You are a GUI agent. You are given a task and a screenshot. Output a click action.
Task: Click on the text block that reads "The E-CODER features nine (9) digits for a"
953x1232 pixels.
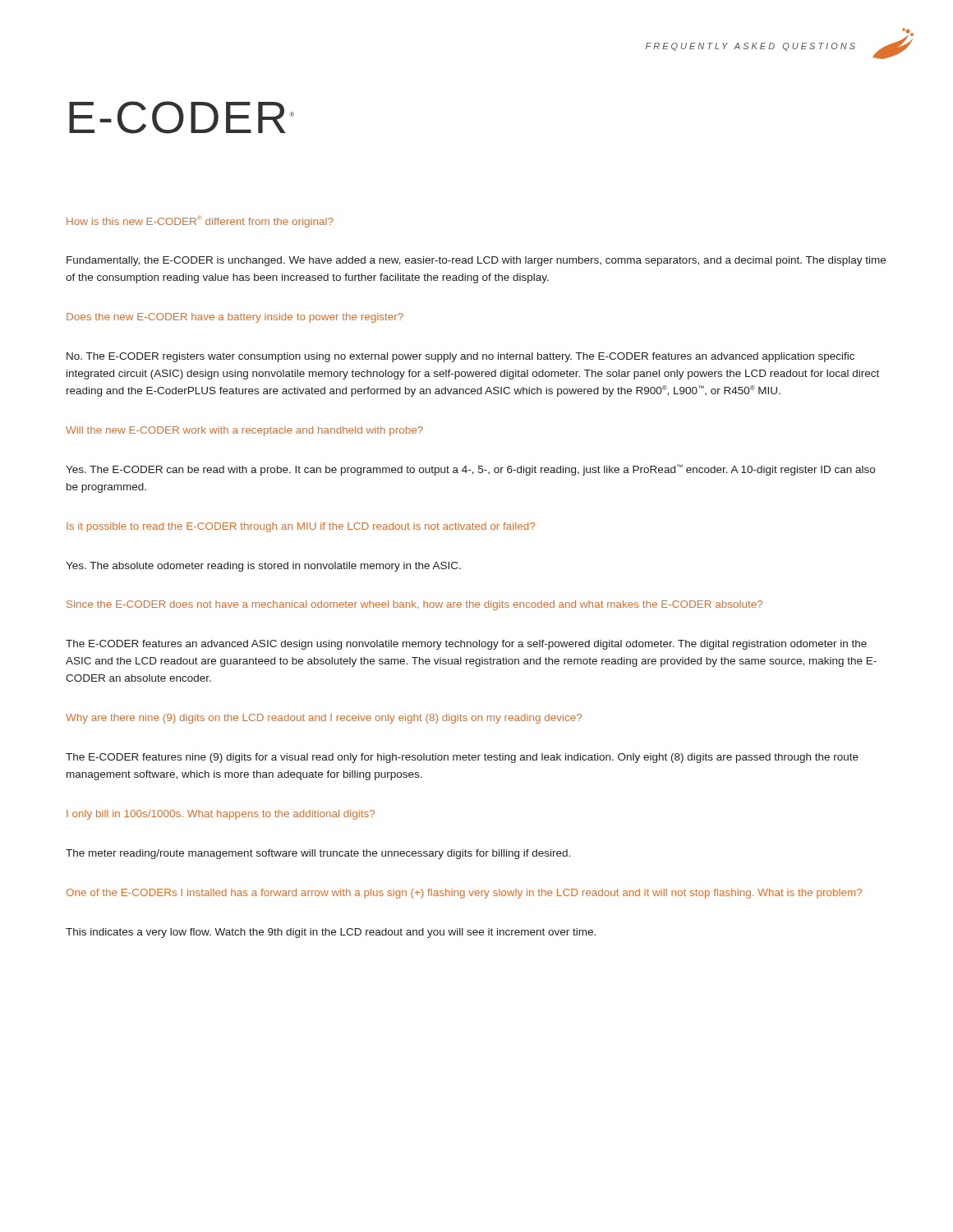[476, 766]
